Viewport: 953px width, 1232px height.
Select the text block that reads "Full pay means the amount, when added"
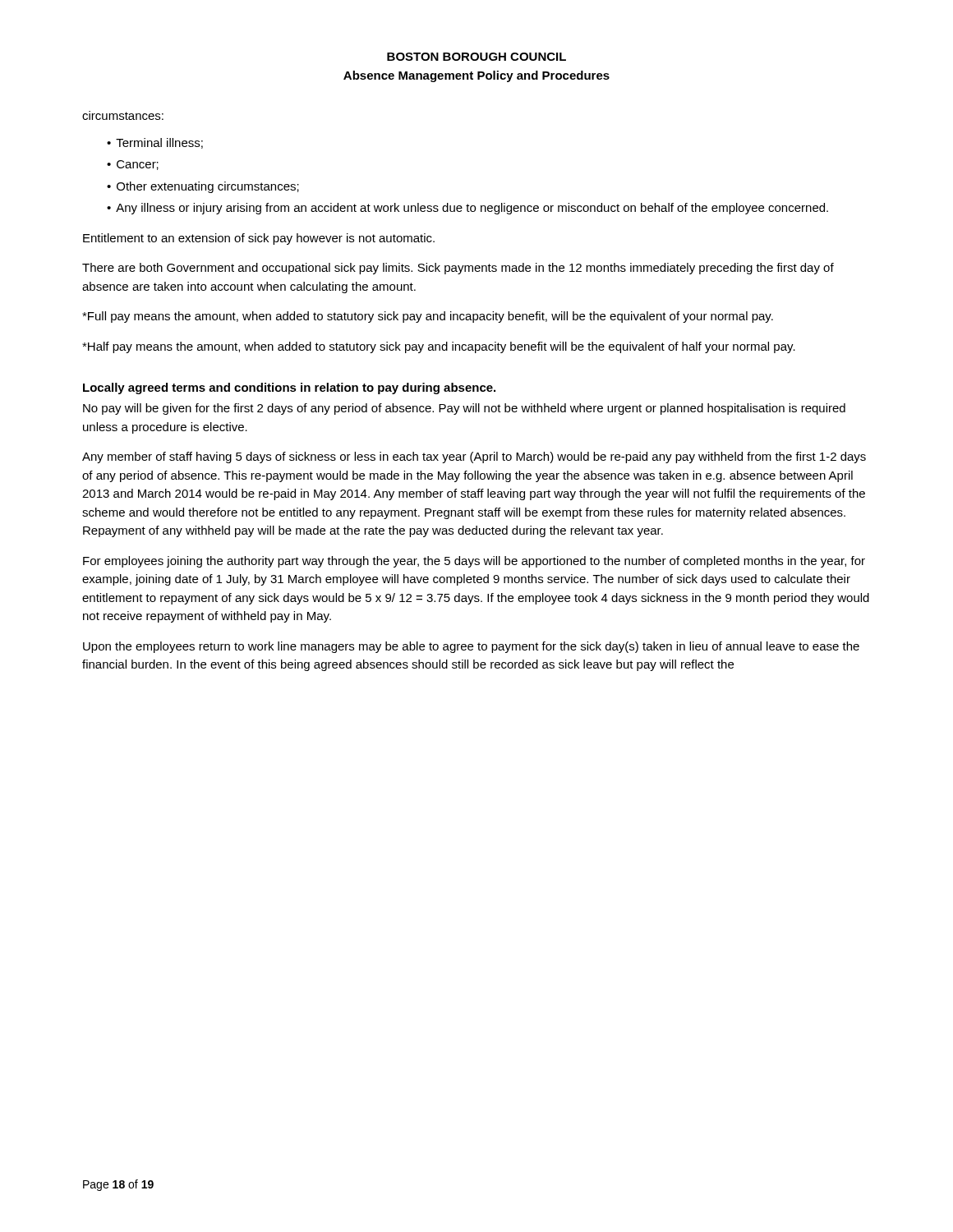[x=428, y=316]
